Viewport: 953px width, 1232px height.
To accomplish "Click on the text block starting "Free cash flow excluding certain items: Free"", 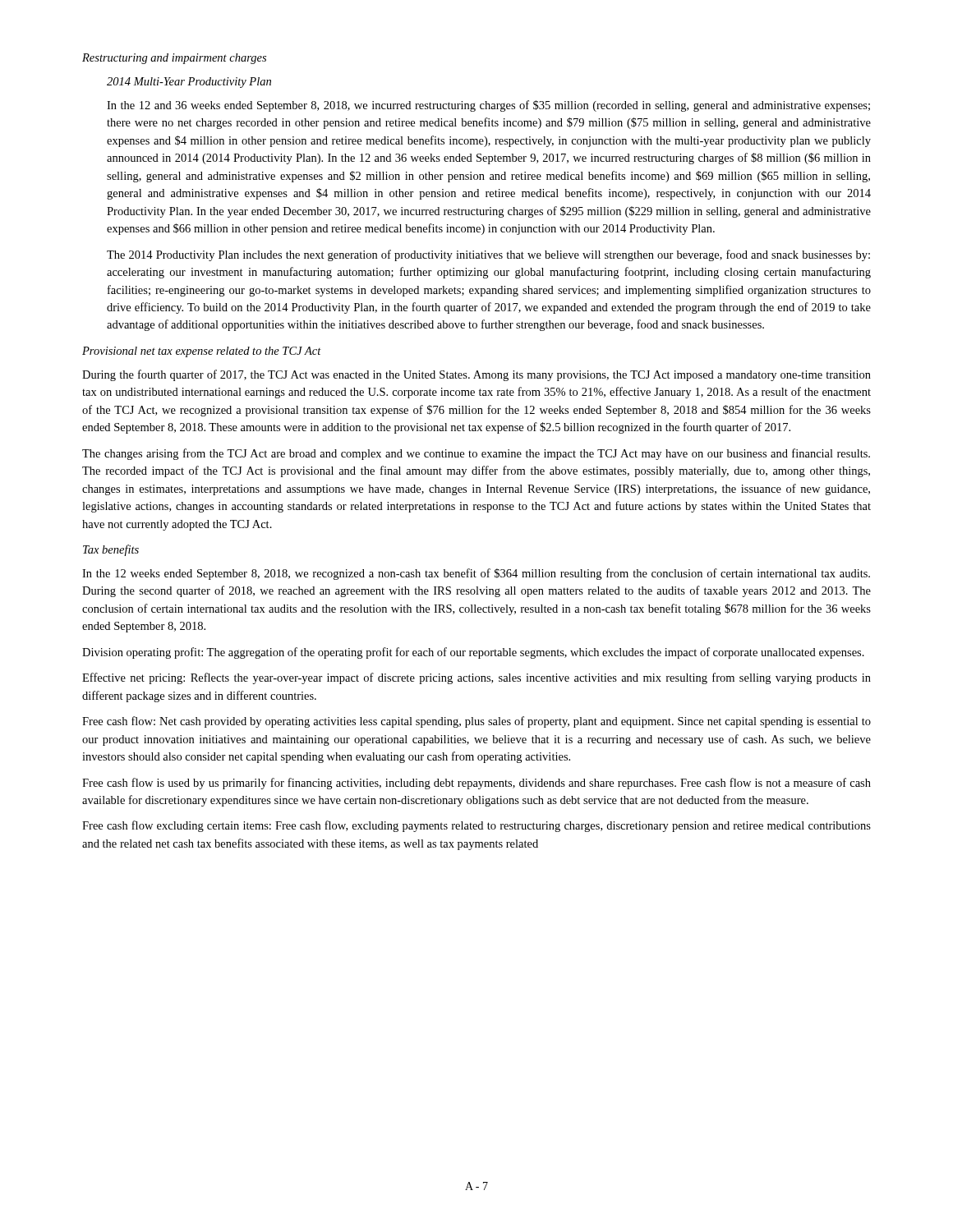I will [x=476, y=835].
